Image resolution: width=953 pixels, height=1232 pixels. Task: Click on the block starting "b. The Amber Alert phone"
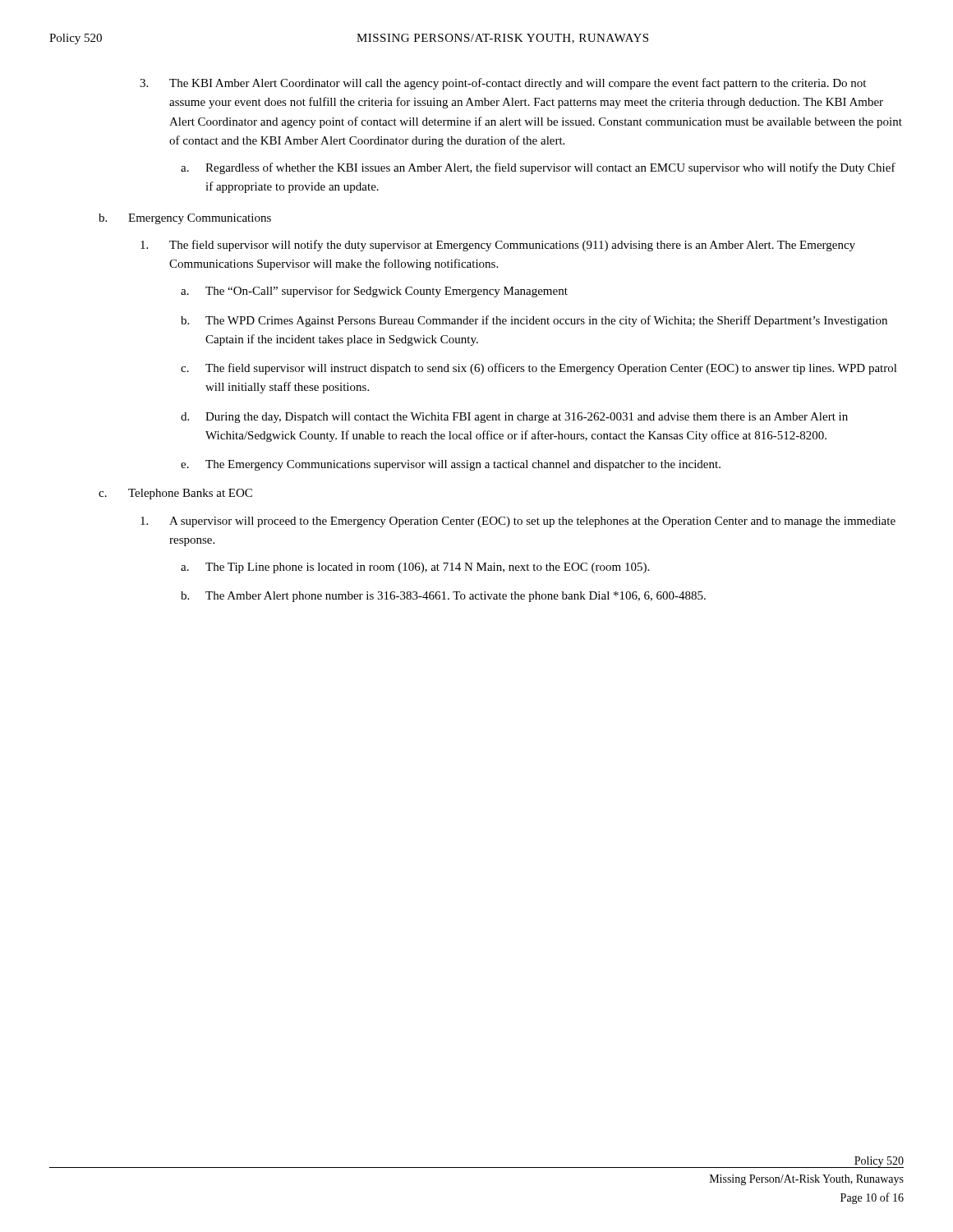[444, 596]
